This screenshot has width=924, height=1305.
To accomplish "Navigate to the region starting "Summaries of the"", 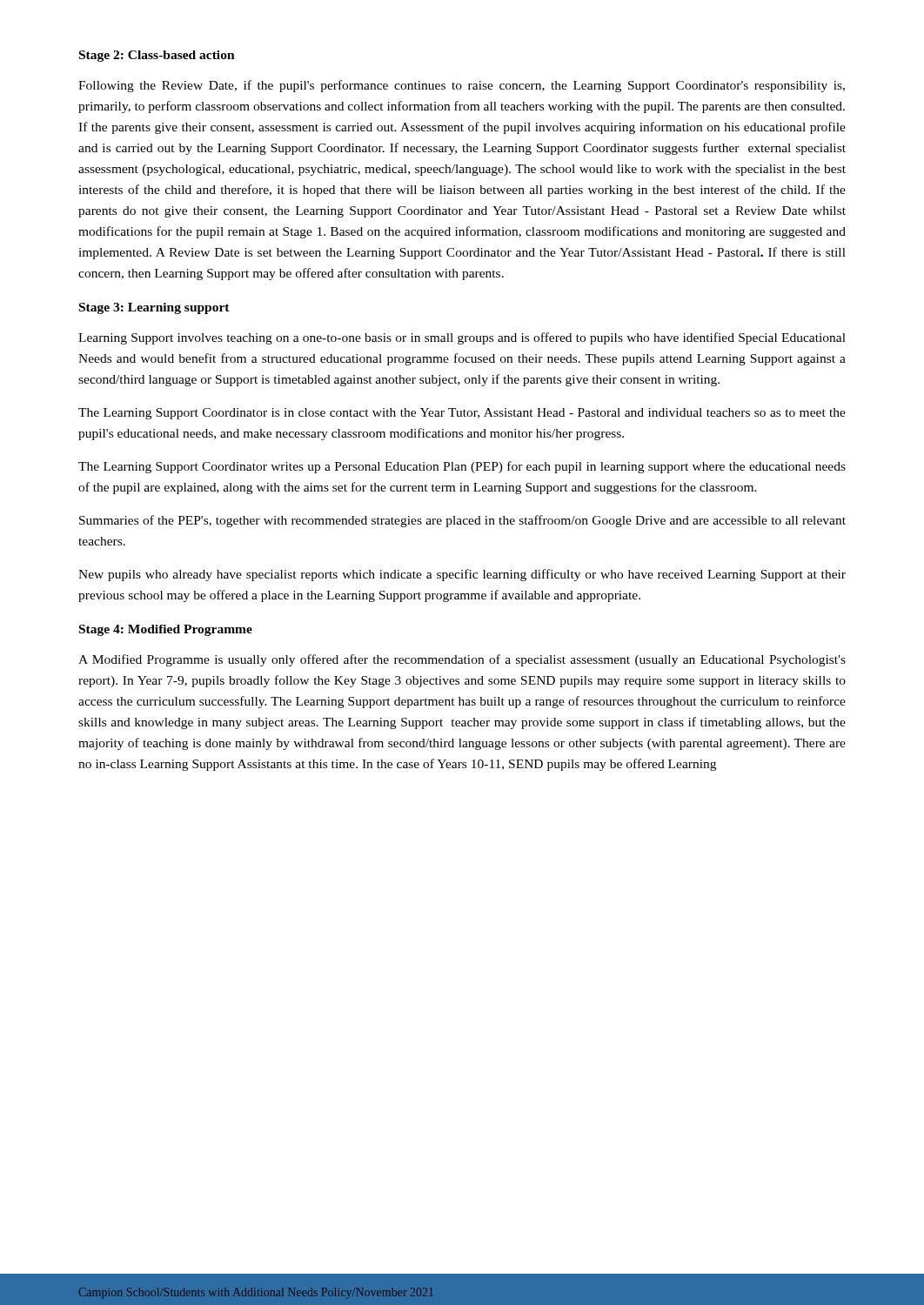I will (462, 530).
